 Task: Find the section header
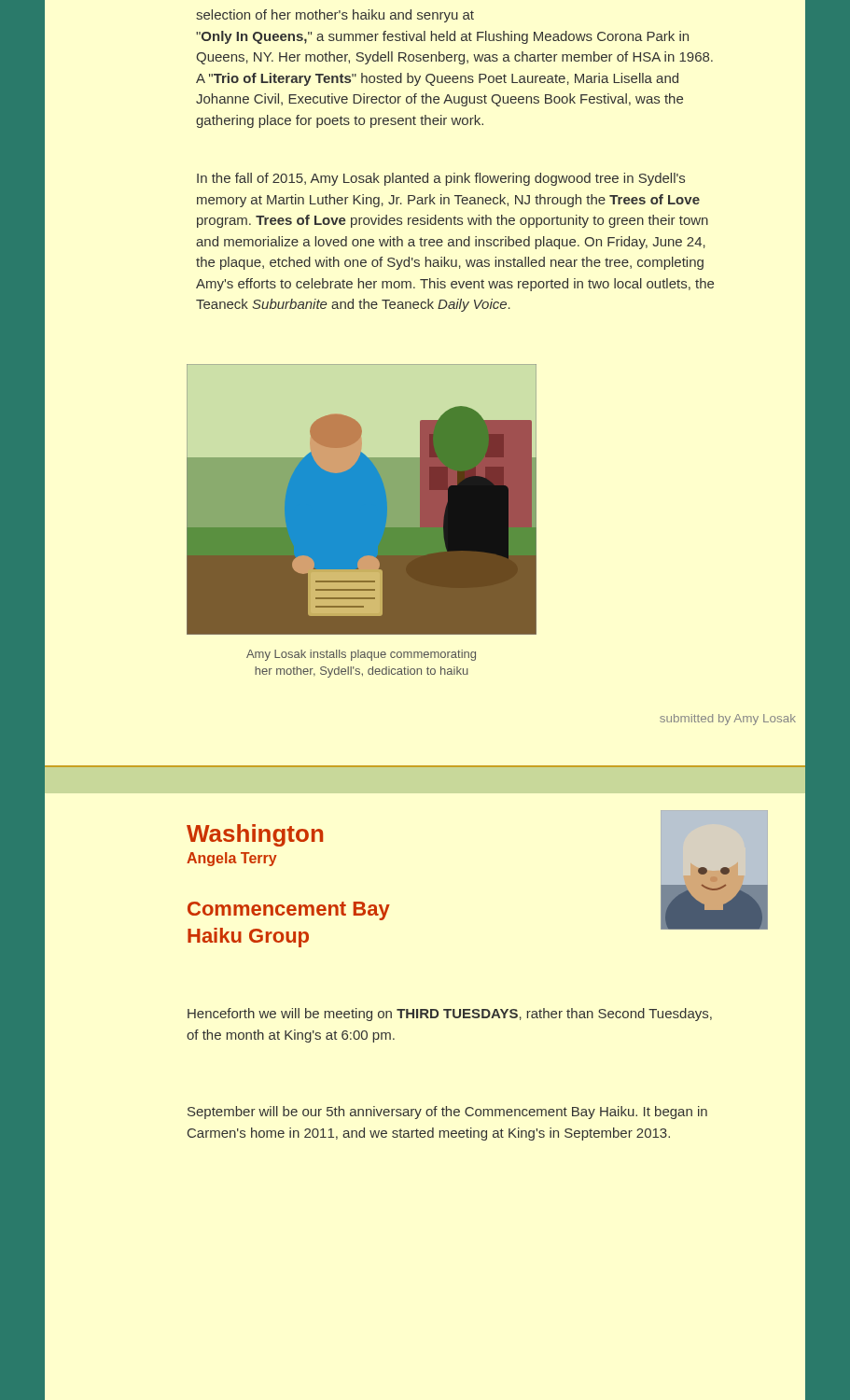pos(383,843)
